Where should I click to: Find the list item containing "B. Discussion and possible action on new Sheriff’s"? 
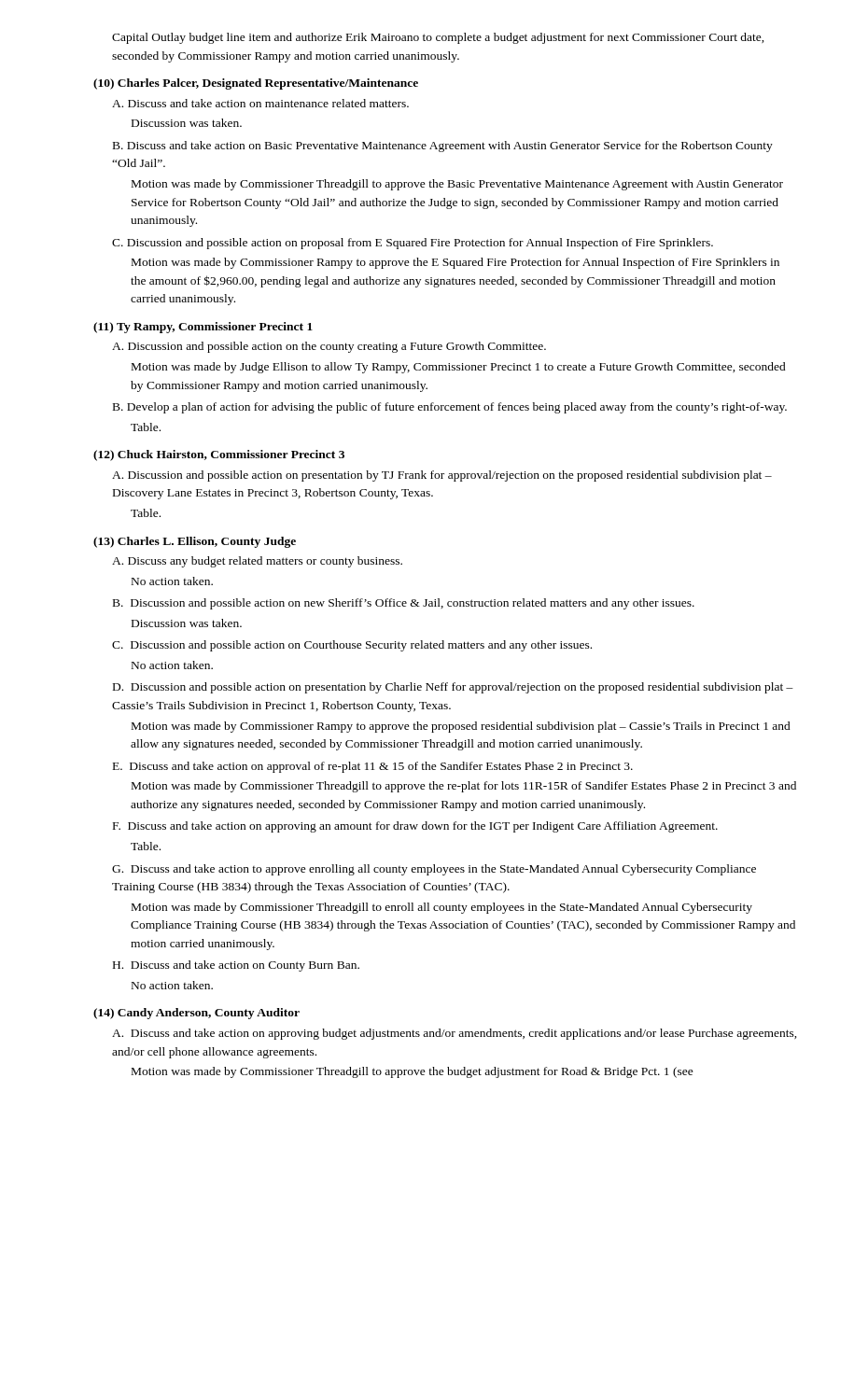coord(455,613)
